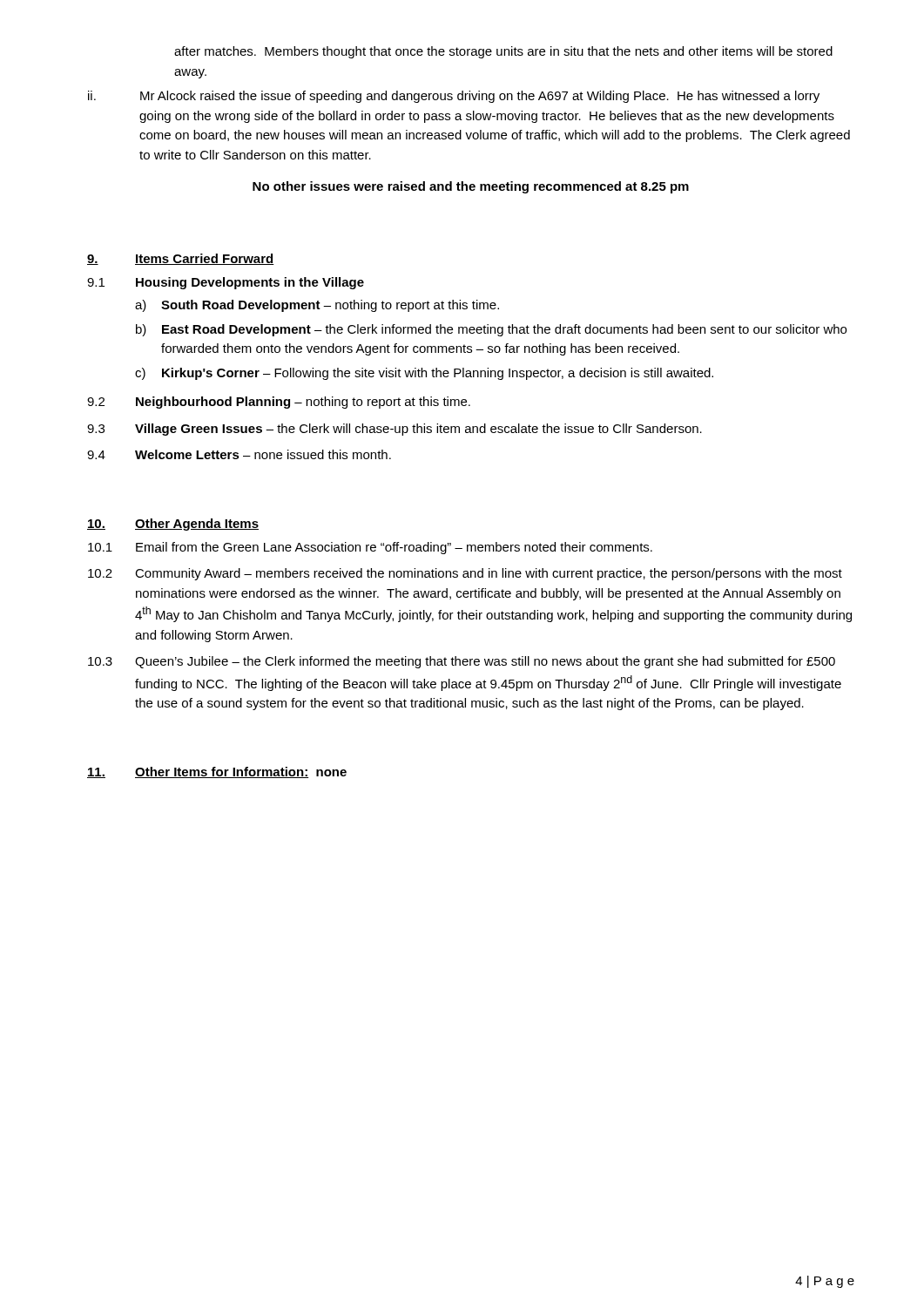
Task: Point to the block beginning "3 Queen’s Jubilee"
Action: 471,683
